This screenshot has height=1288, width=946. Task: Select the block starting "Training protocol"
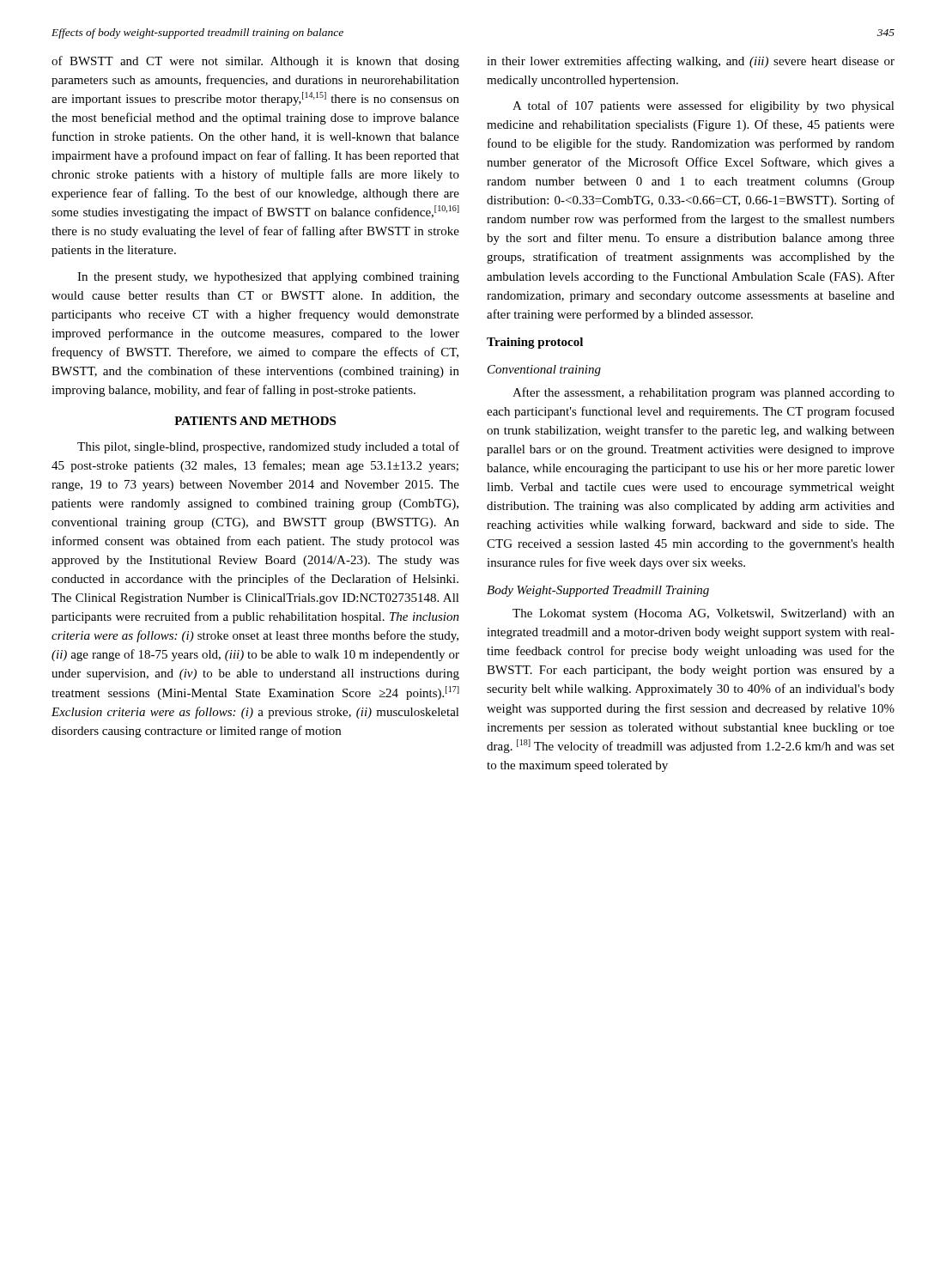coord(535,341)
